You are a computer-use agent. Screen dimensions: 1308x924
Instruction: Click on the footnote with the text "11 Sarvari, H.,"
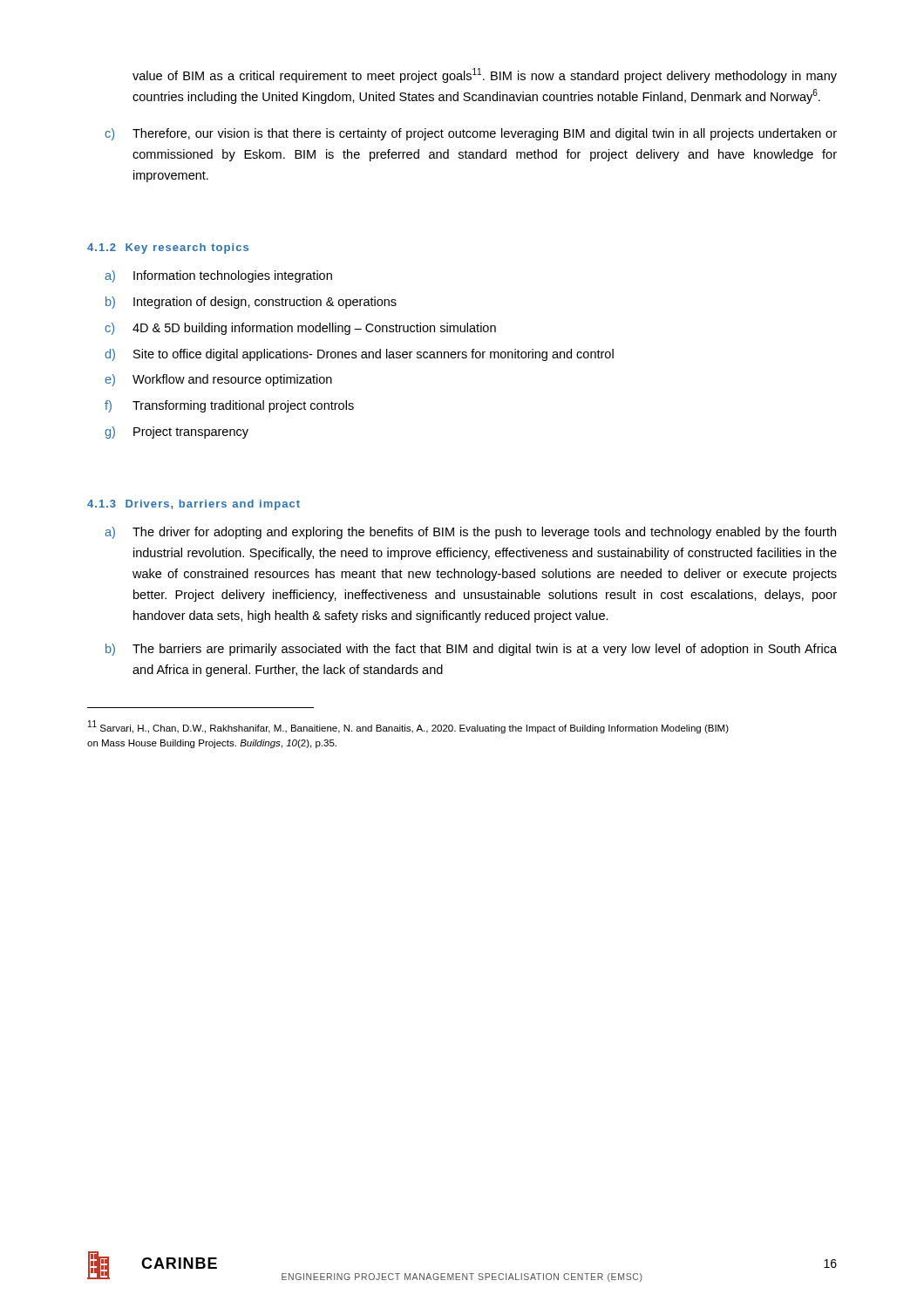click(x=410, y=735)
